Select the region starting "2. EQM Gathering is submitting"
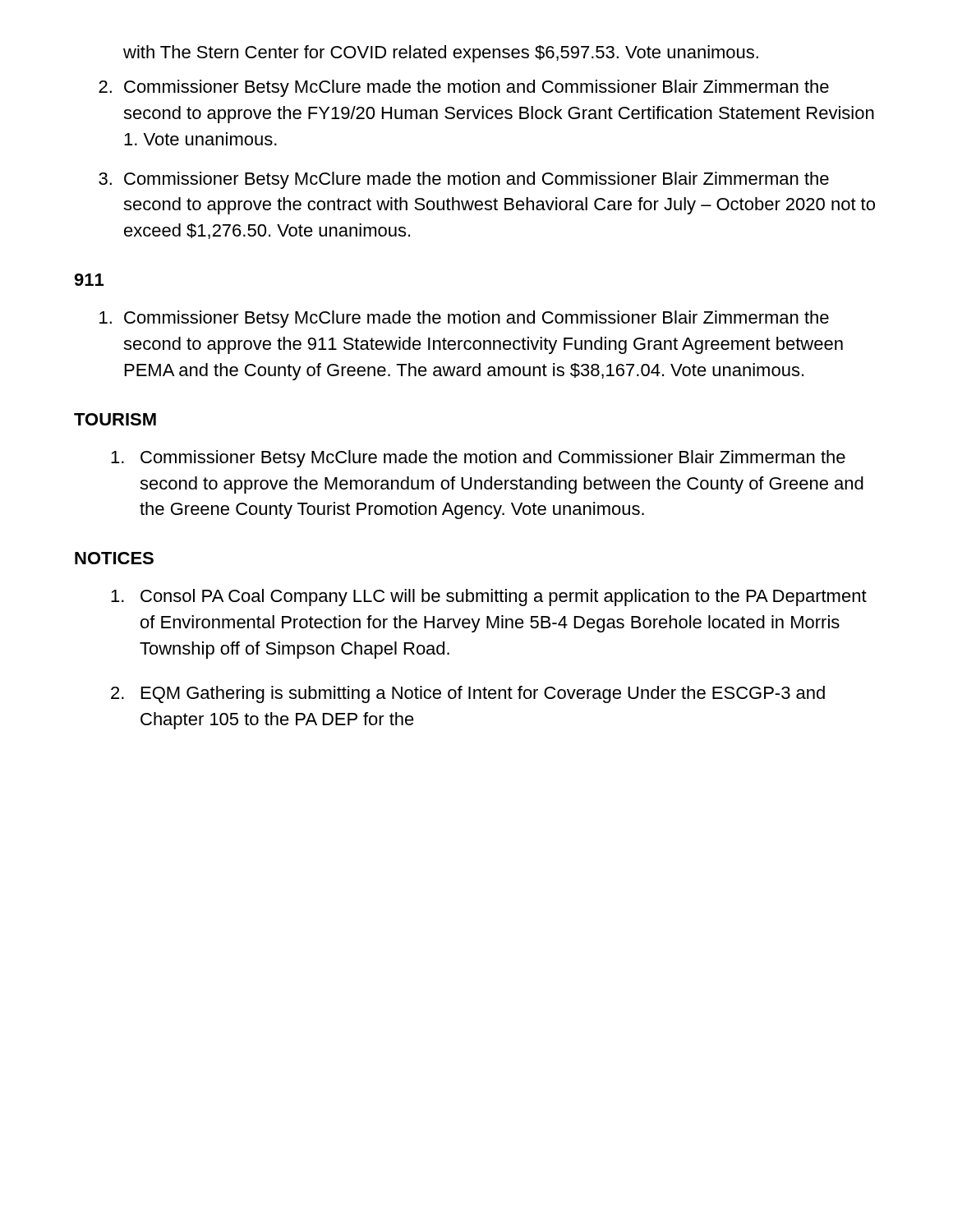The height and width of the screenshot is (1232, 953). pyautogui.click(x=495, y=706)
